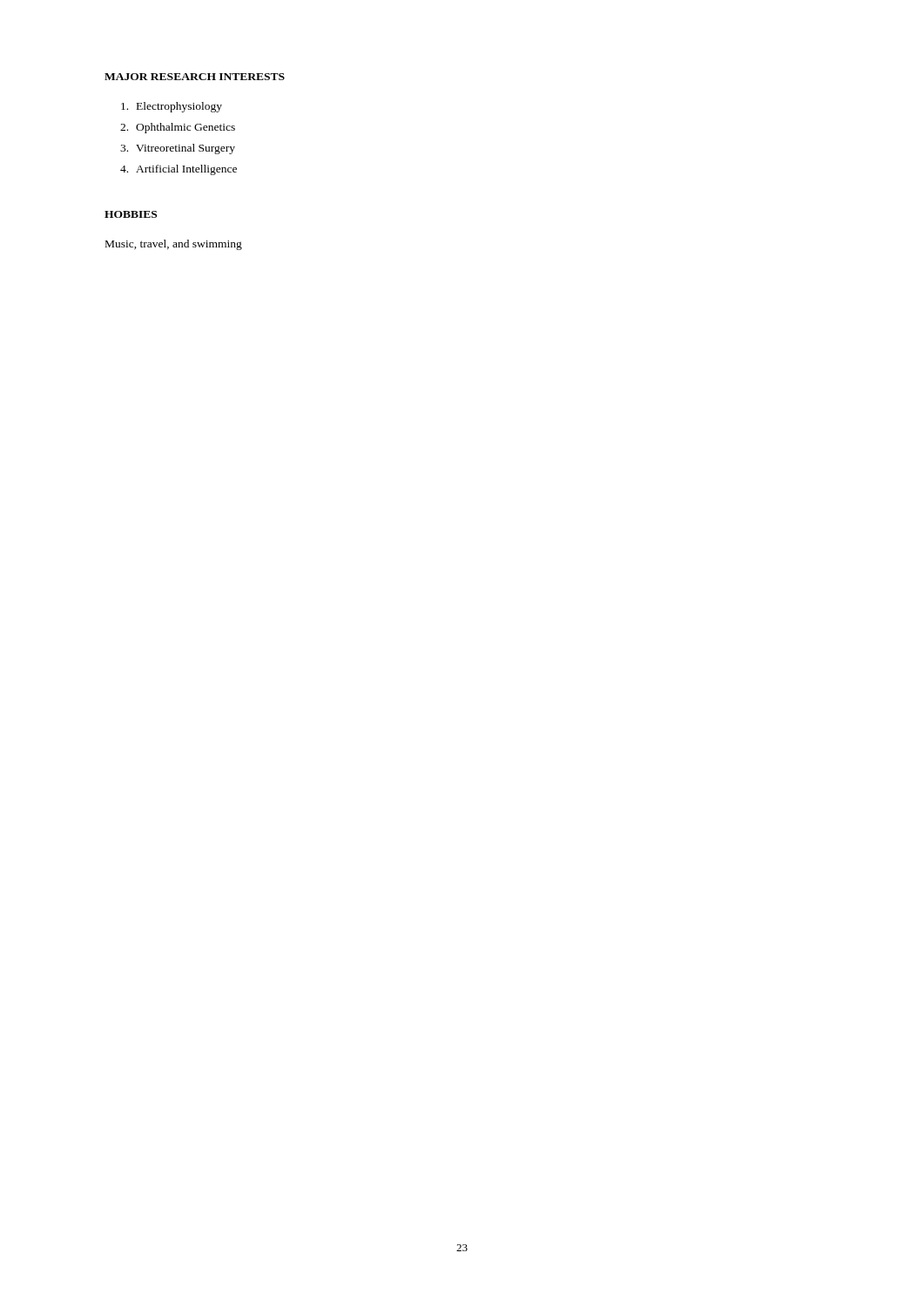The width and height of the screenshot is (924, 1307).
Task: Find "2. Ophthalmic Genetics" on this page
Action: click(x=170, y=127)
